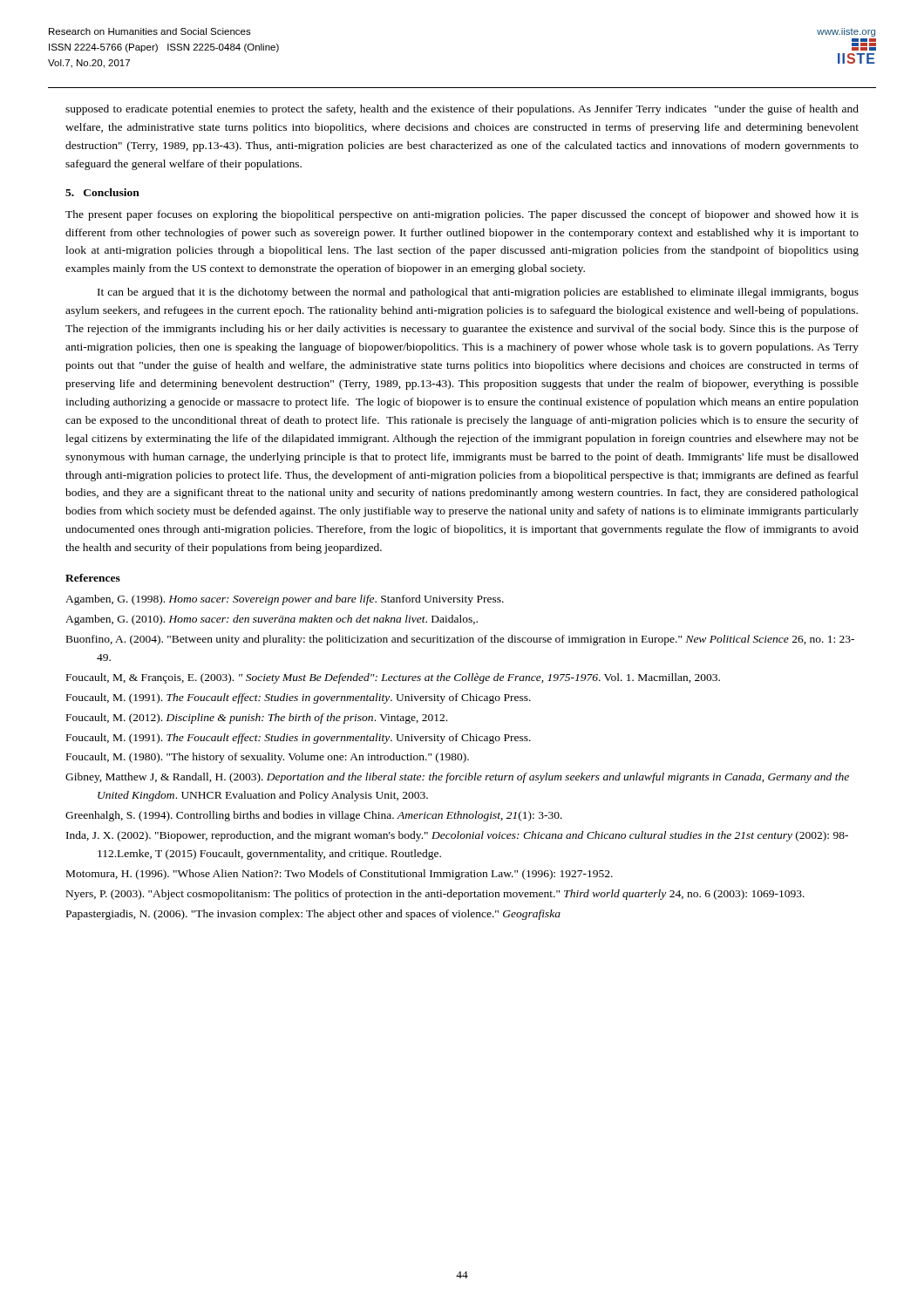Select the region starting "The present paper focuses on exploring the biopolitical"

tap(462, 242)
